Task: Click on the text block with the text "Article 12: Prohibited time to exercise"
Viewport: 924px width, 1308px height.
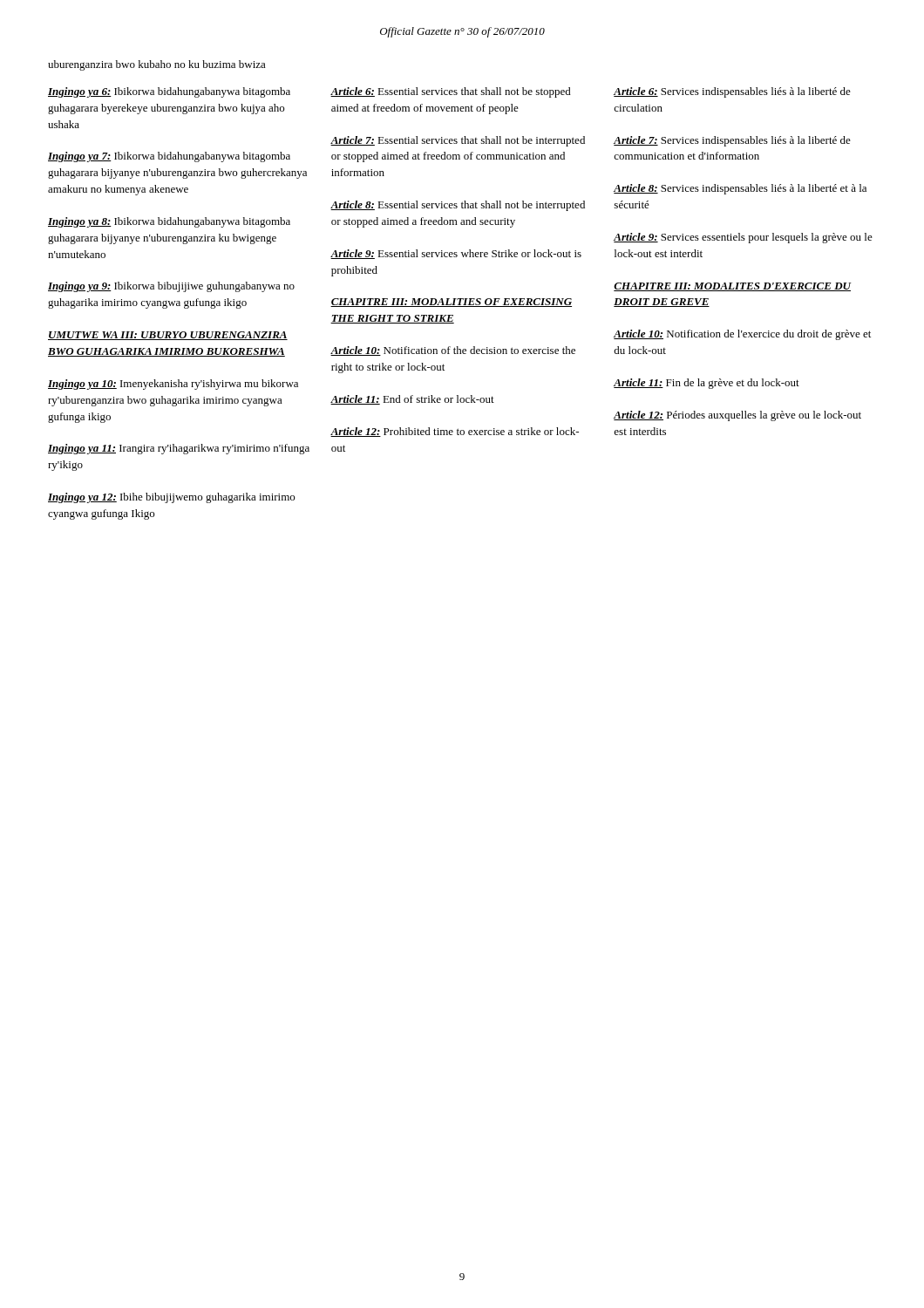Action: click(x=455, y=439)
